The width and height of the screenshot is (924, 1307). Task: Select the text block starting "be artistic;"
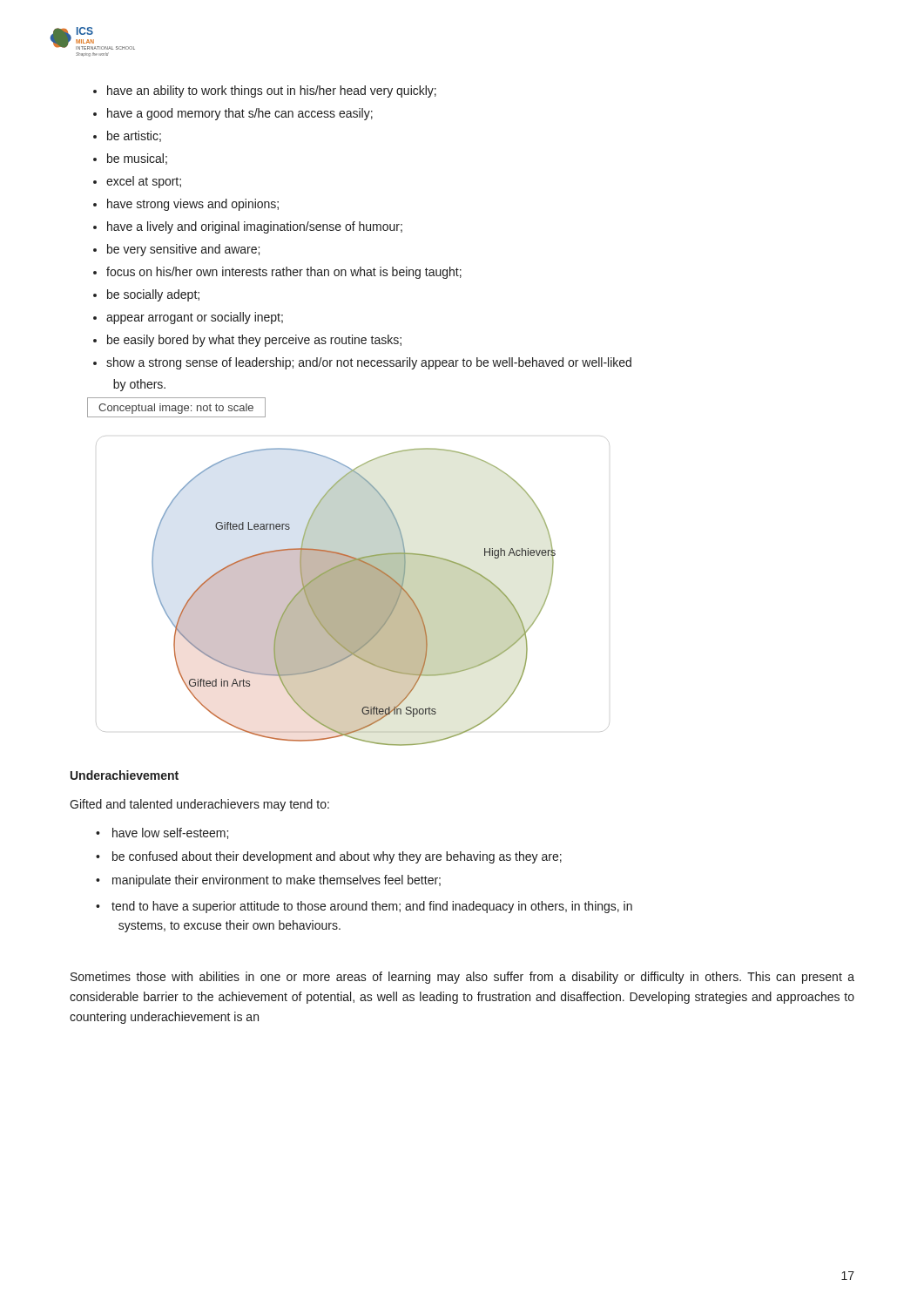coord(127,136)
